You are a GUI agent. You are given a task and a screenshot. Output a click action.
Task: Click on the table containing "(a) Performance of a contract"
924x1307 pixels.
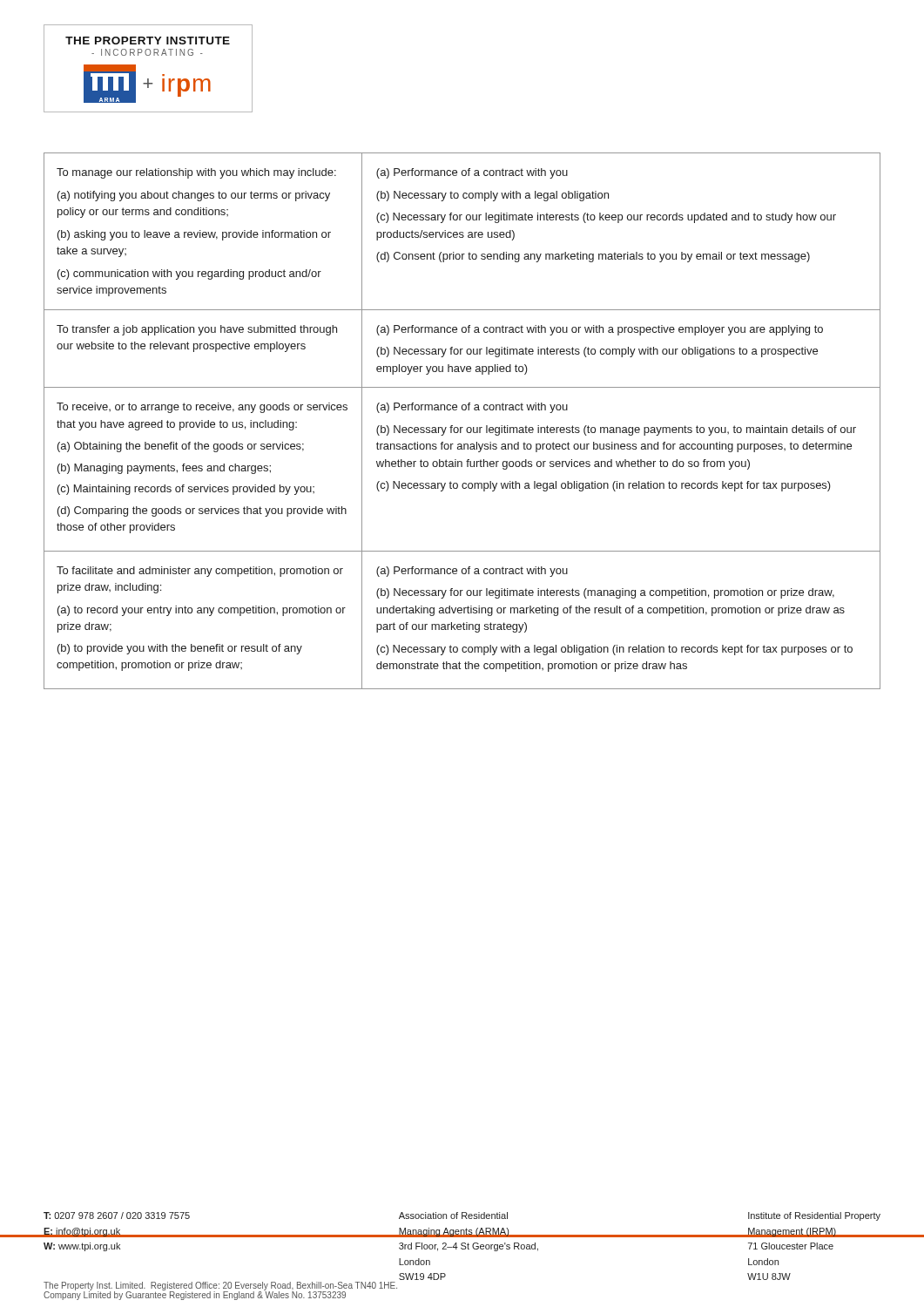(x=462, y=421)
